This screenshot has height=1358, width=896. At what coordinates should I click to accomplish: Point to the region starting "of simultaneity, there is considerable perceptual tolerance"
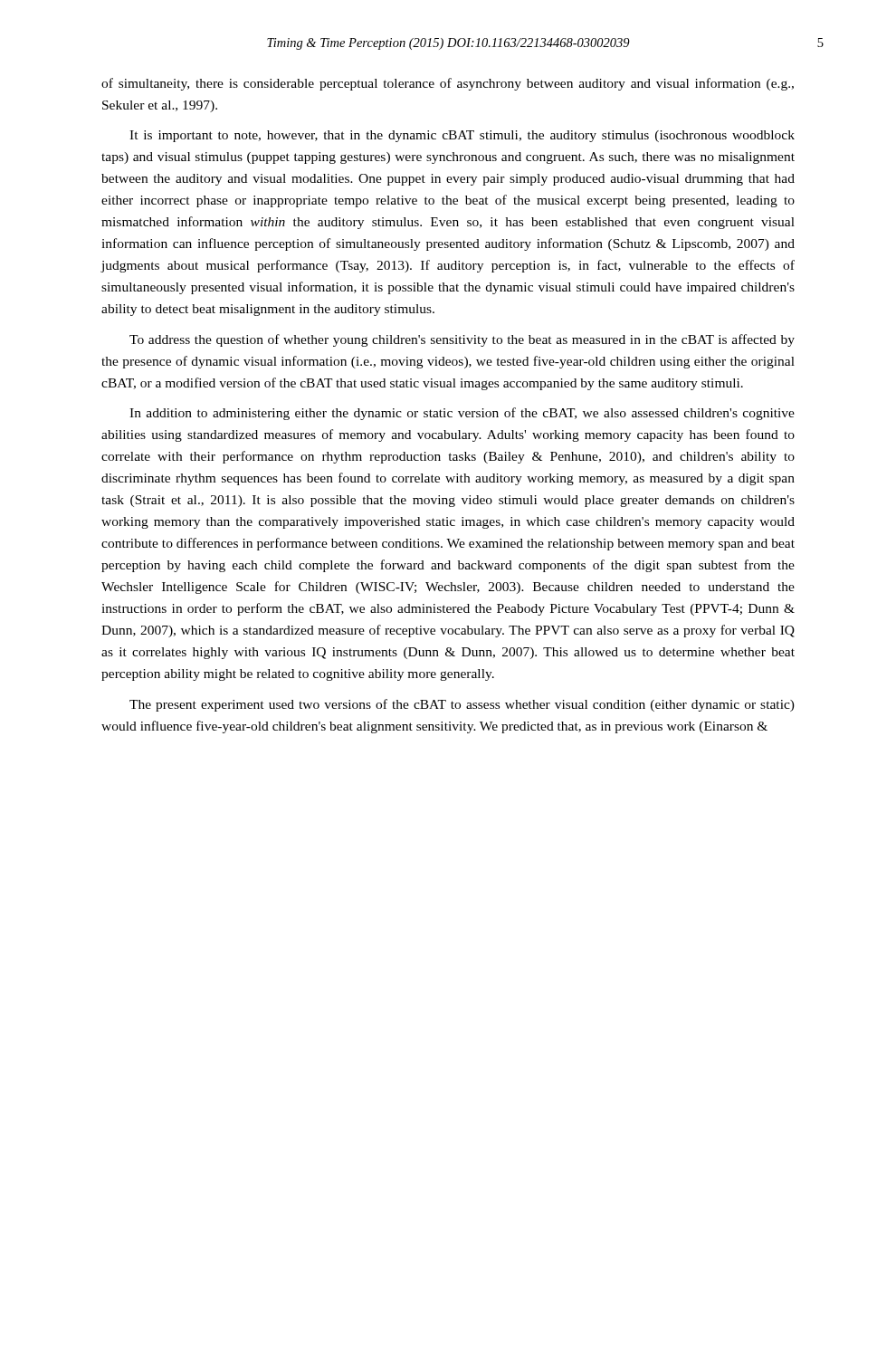click(x=448, y=94)
